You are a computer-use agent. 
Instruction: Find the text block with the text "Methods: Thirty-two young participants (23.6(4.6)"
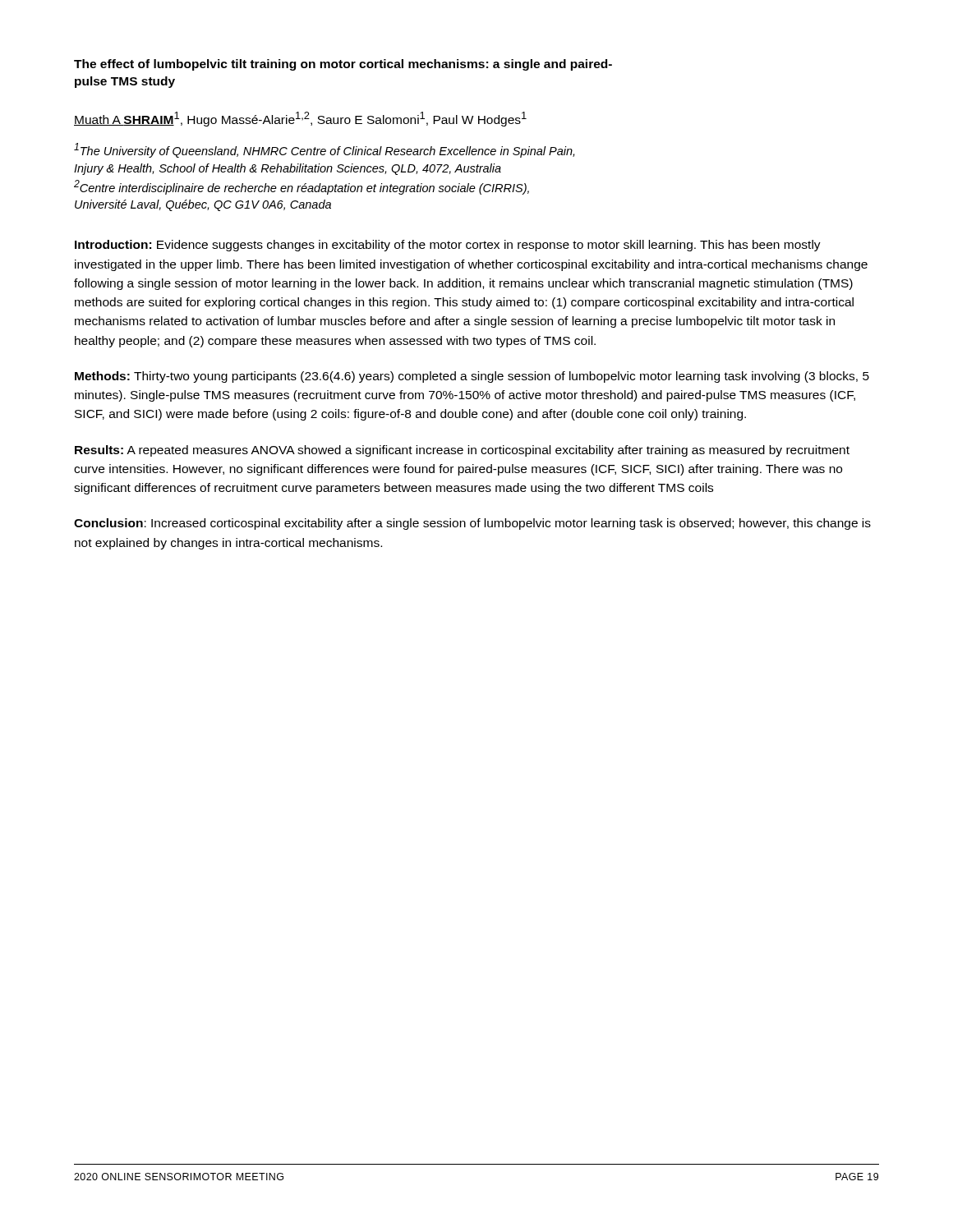click(472, 395)
